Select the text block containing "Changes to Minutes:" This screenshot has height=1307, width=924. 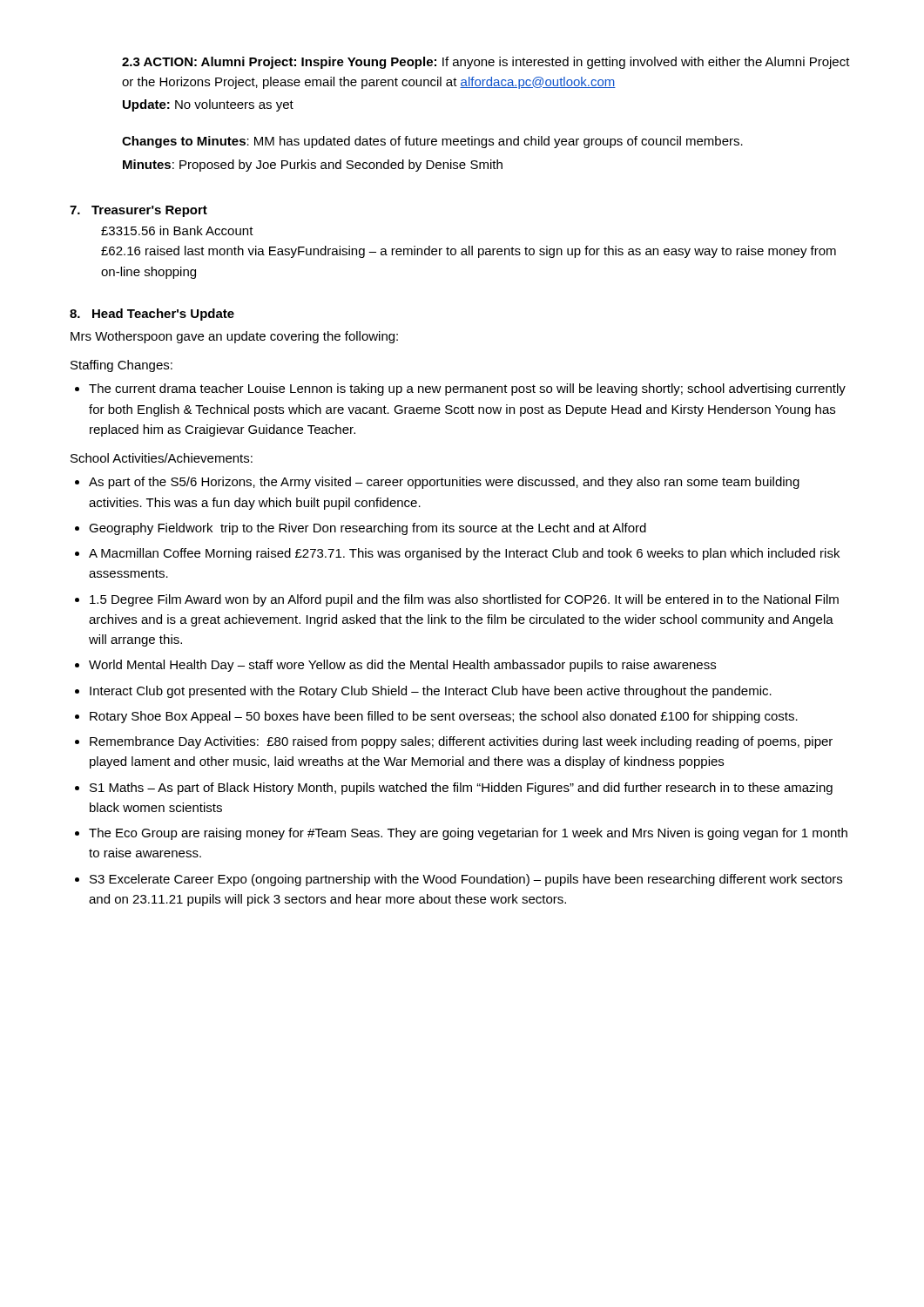pyautogui.click(x=488, y=152)
